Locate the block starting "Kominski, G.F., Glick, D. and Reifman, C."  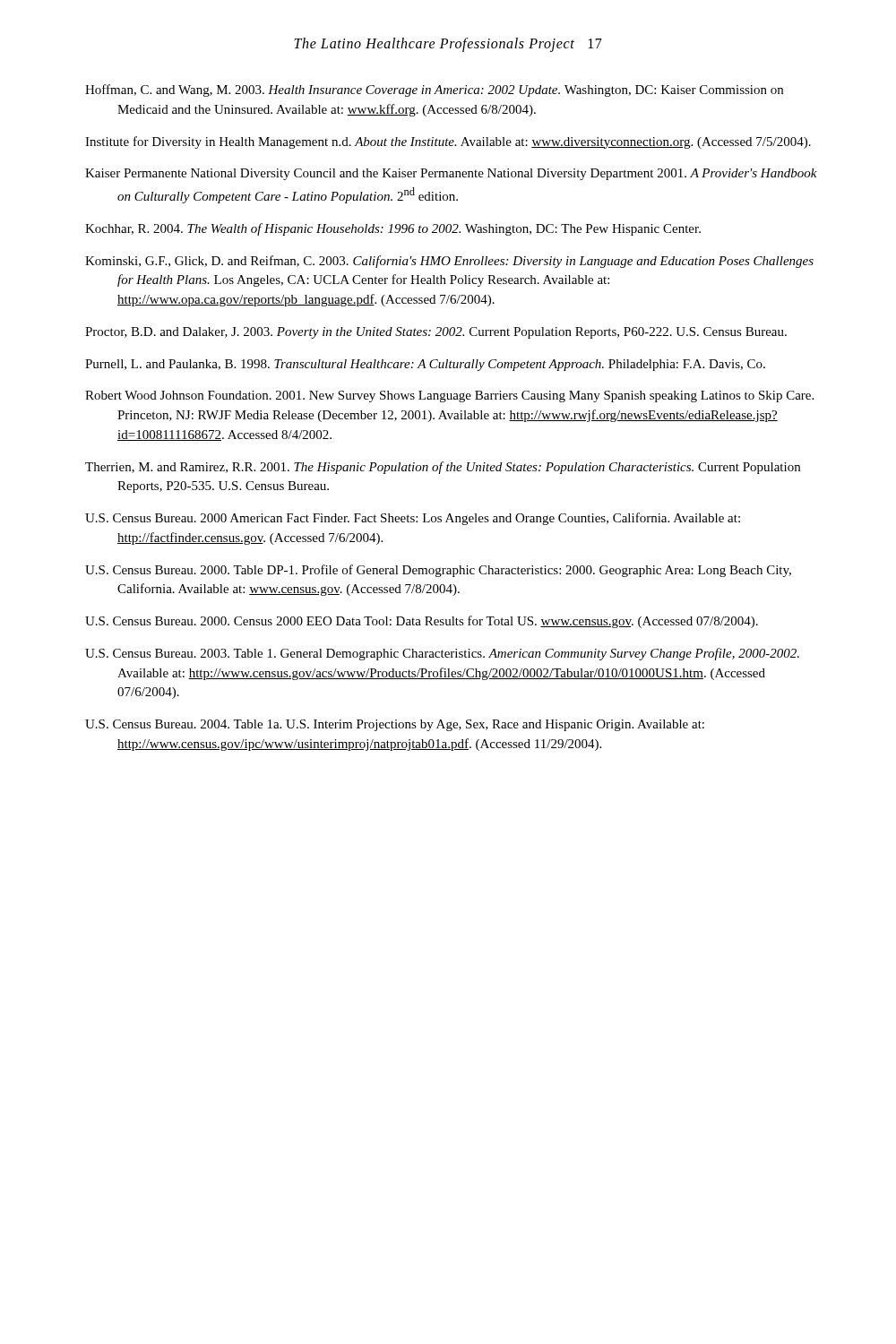(449, 280)
